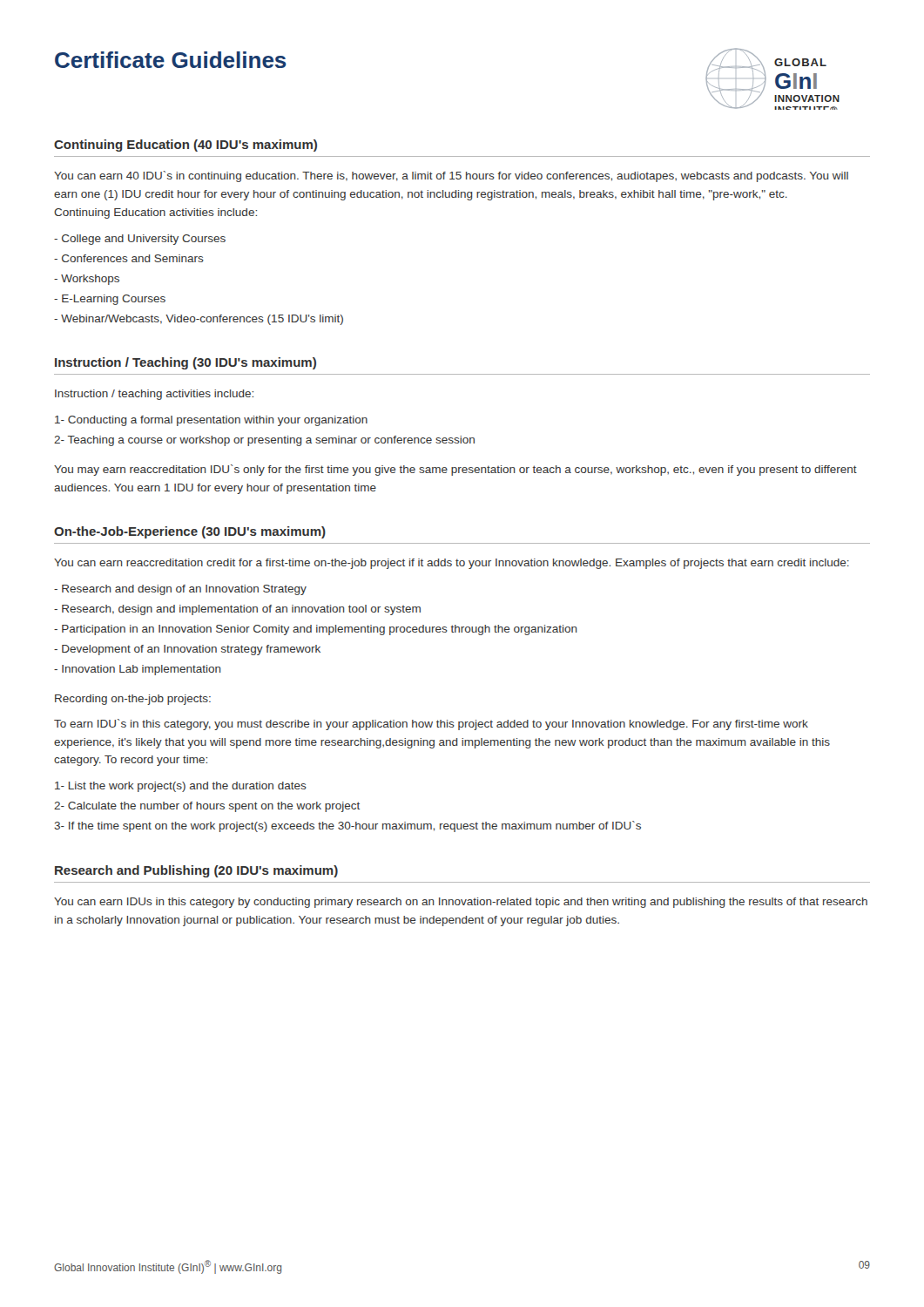
Task: Point to the text block starting "Continuing Education (40 IDU's maximum)"
Action: 186,144
